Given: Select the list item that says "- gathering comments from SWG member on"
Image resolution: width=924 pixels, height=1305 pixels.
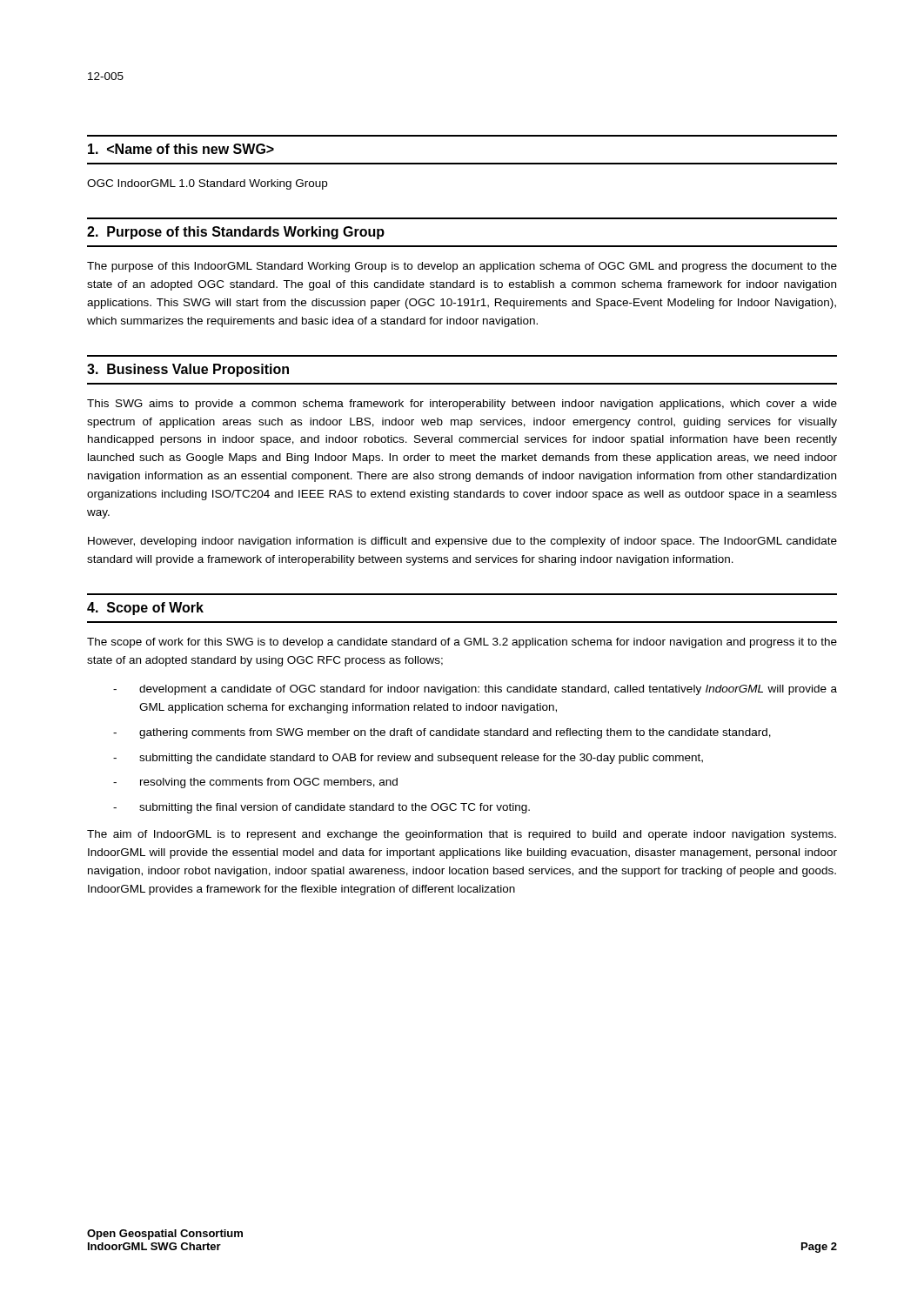Looking at the screenshot, I should click(x=442, y=733).
